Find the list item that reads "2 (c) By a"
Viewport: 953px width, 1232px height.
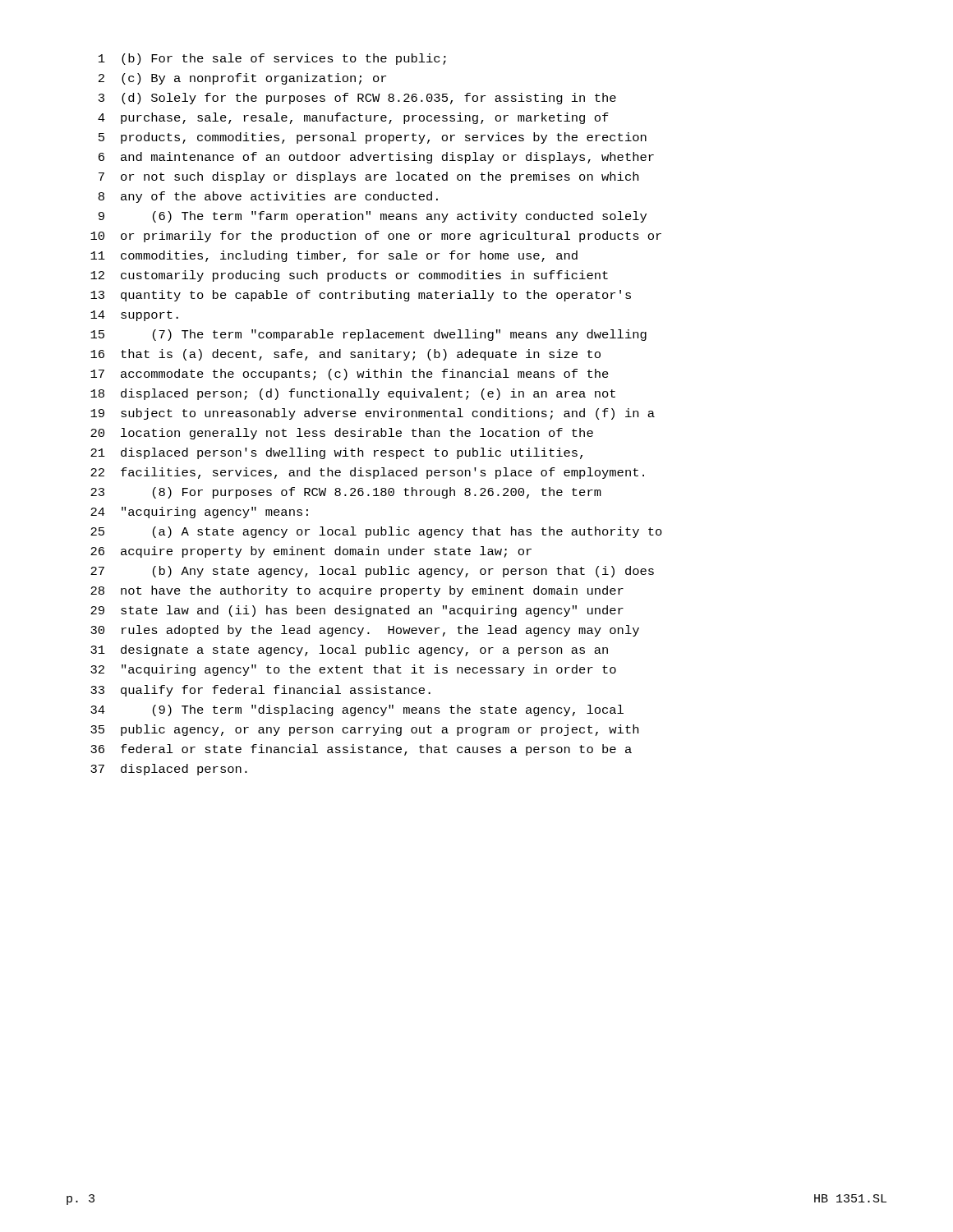[x=242, y=79]
